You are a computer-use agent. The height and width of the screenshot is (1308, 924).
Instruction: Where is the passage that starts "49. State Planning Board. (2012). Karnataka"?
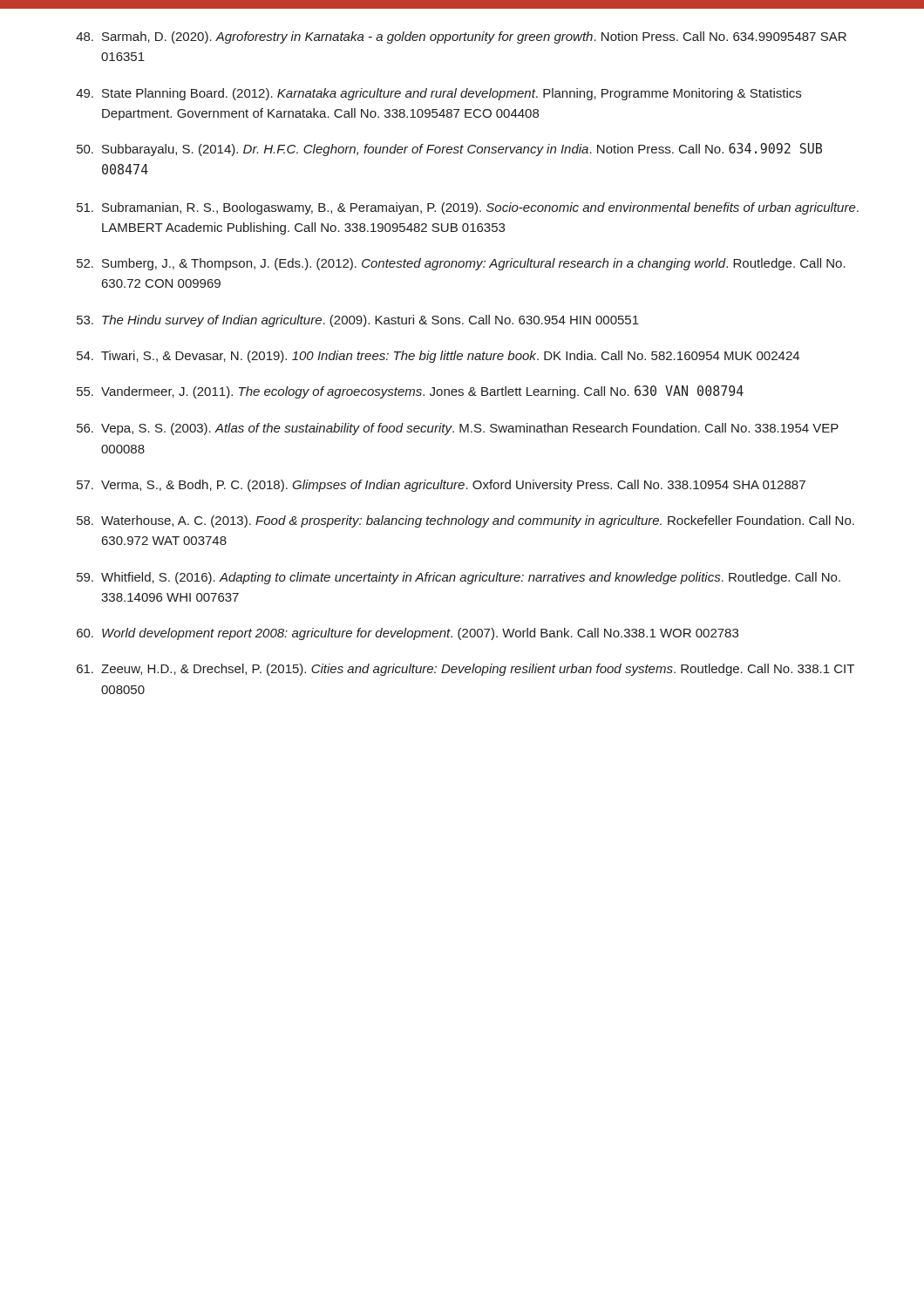point(467,103)
